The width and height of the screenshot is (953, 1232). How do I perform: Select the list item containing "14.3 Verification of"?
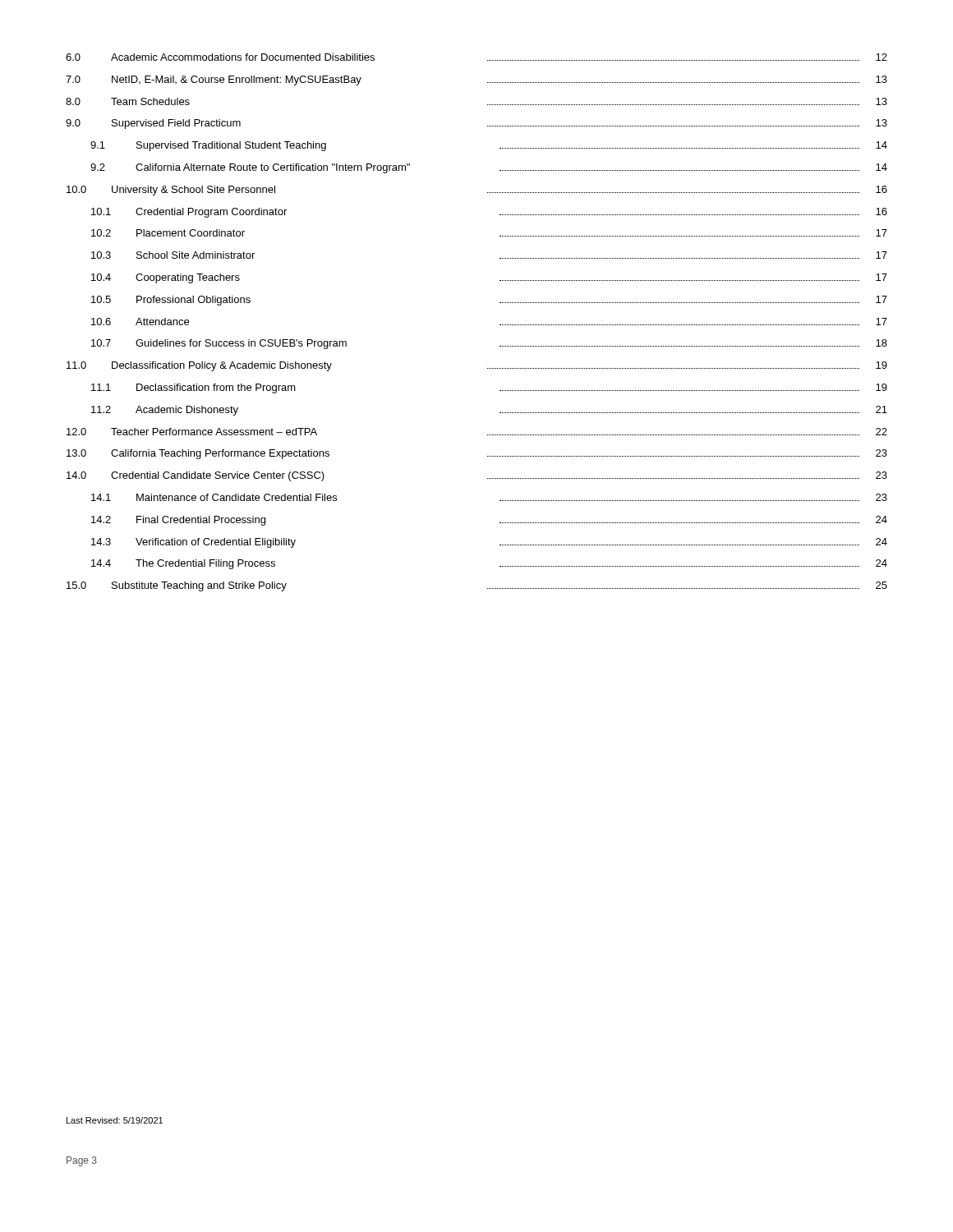click(97, 543)
